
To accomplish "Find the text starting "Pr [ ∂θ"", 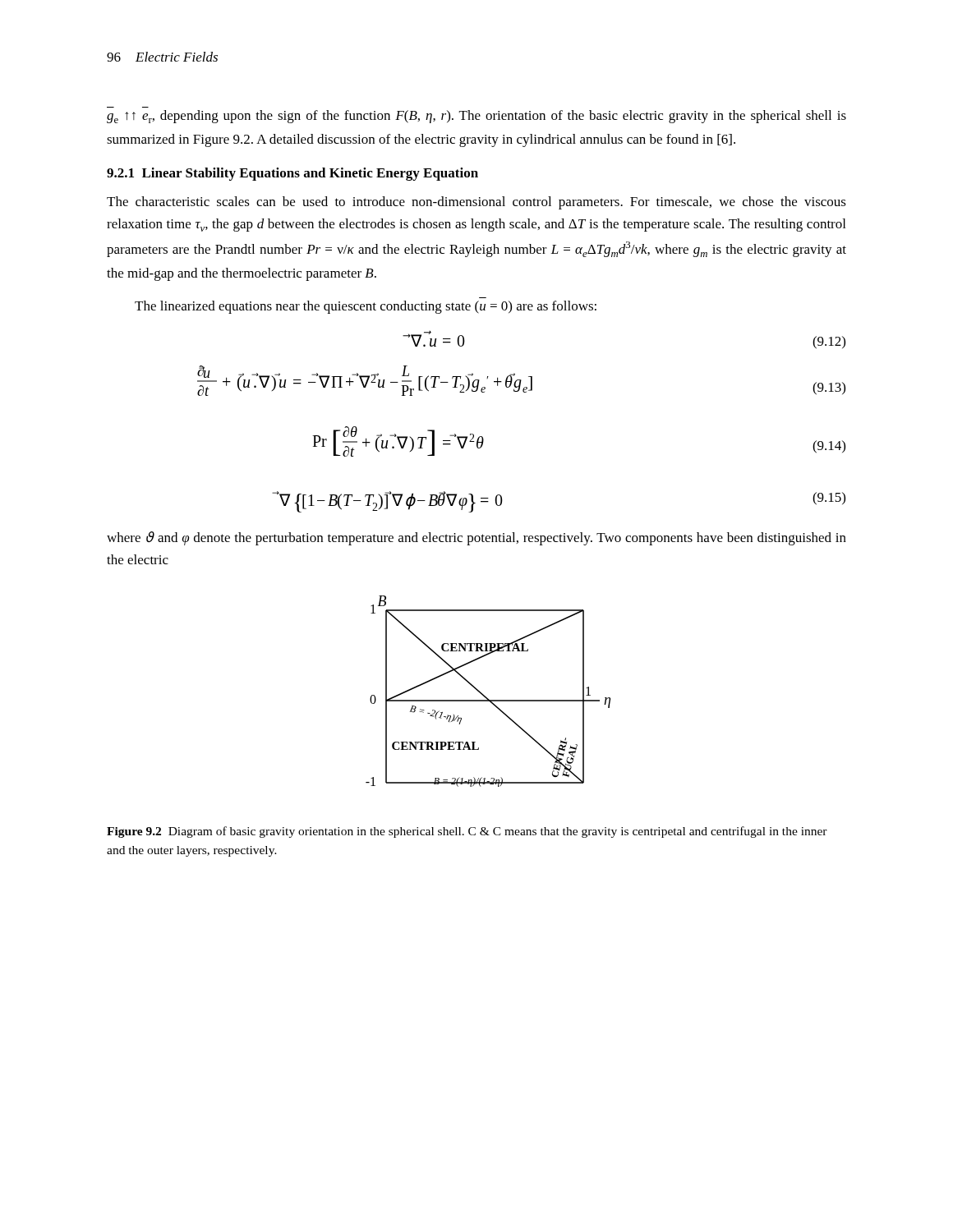I will click(476, 446).
